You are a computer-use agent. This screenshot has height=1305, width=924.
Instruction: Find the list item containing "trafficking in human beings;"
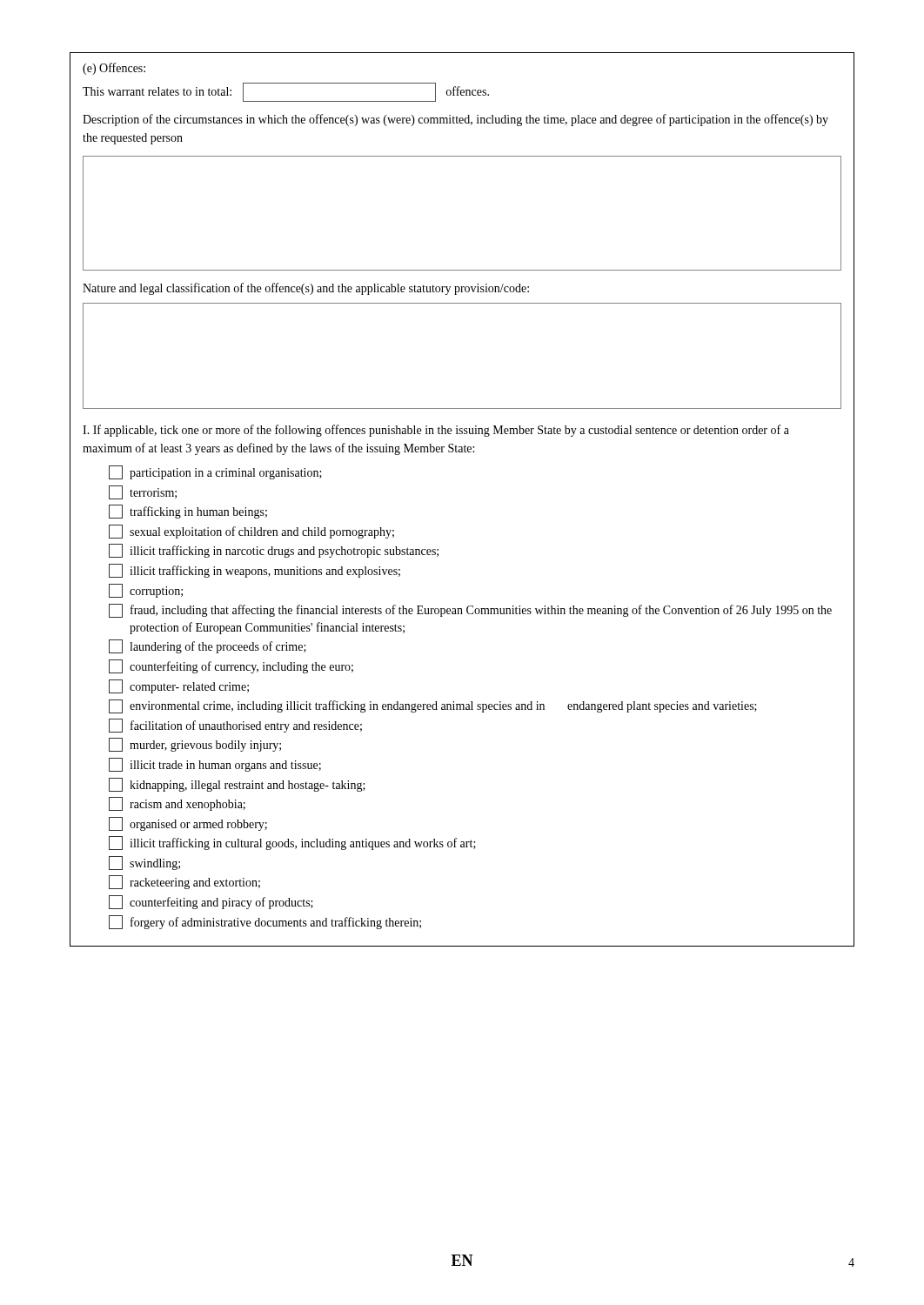click(188, 512)
